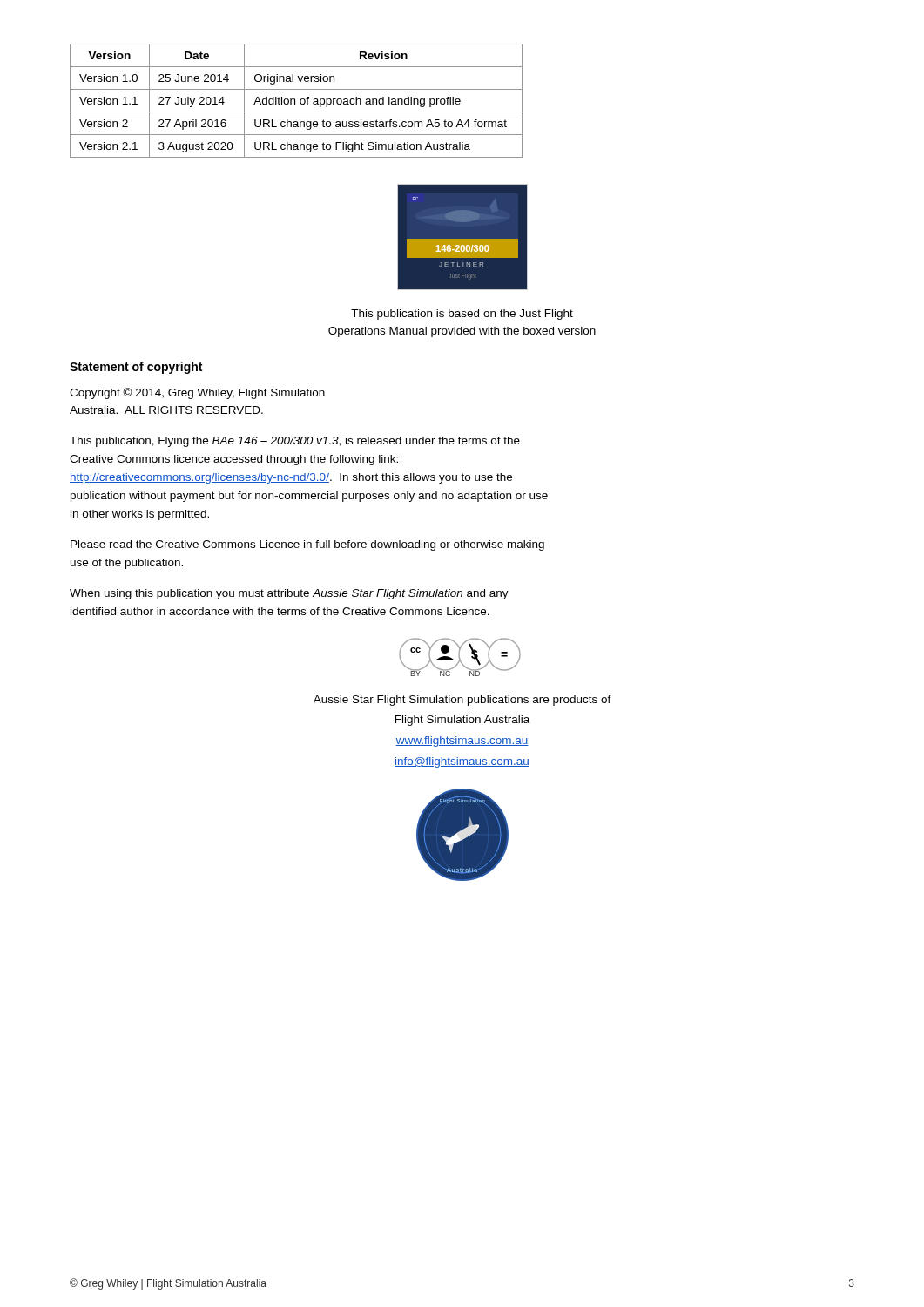Select the photo

462,238
